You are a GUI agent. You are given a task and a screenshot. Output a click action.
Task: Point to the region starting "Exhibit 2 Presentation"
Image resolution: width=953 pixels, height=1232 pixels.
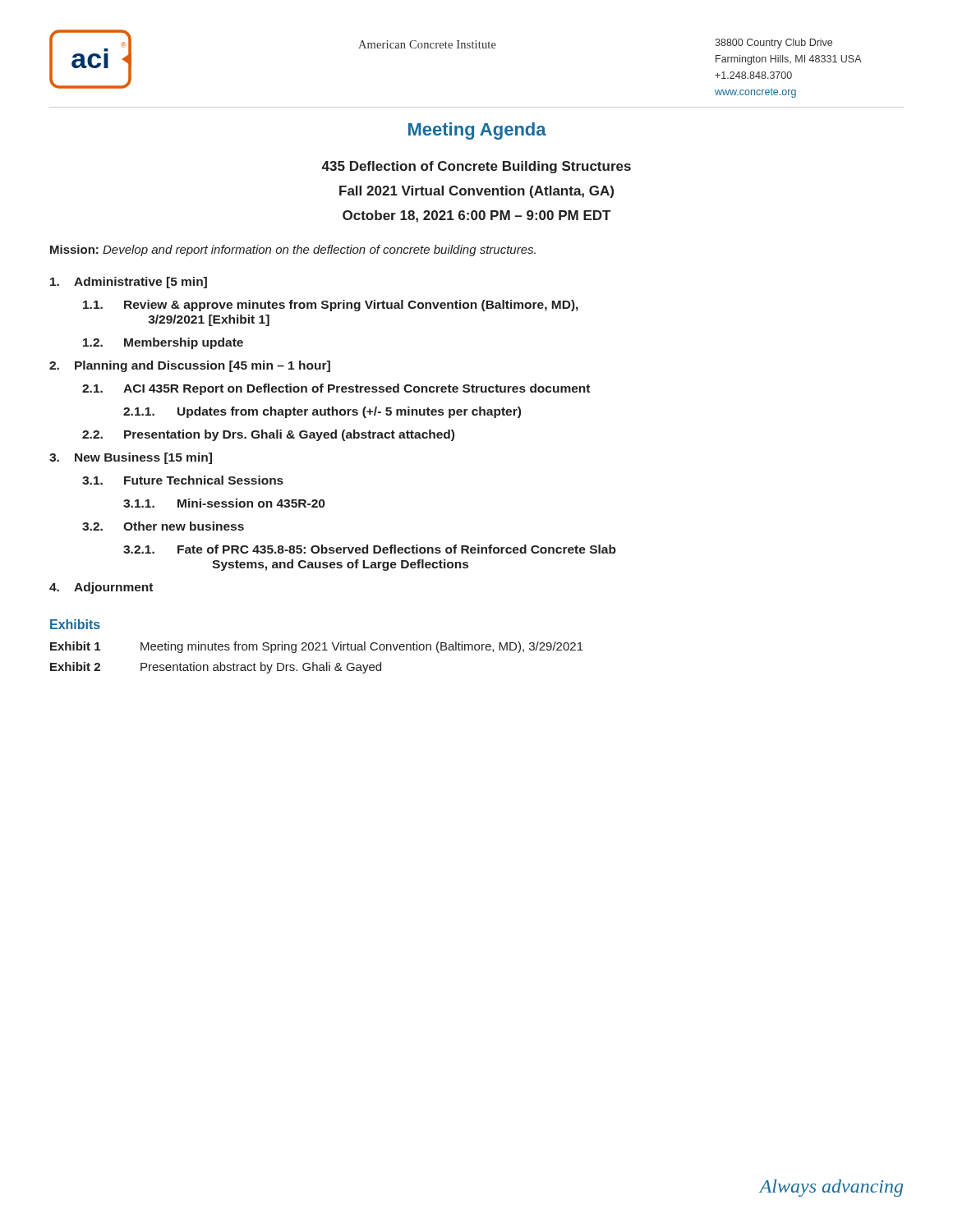pyautogui.click(x=216, y=667)
